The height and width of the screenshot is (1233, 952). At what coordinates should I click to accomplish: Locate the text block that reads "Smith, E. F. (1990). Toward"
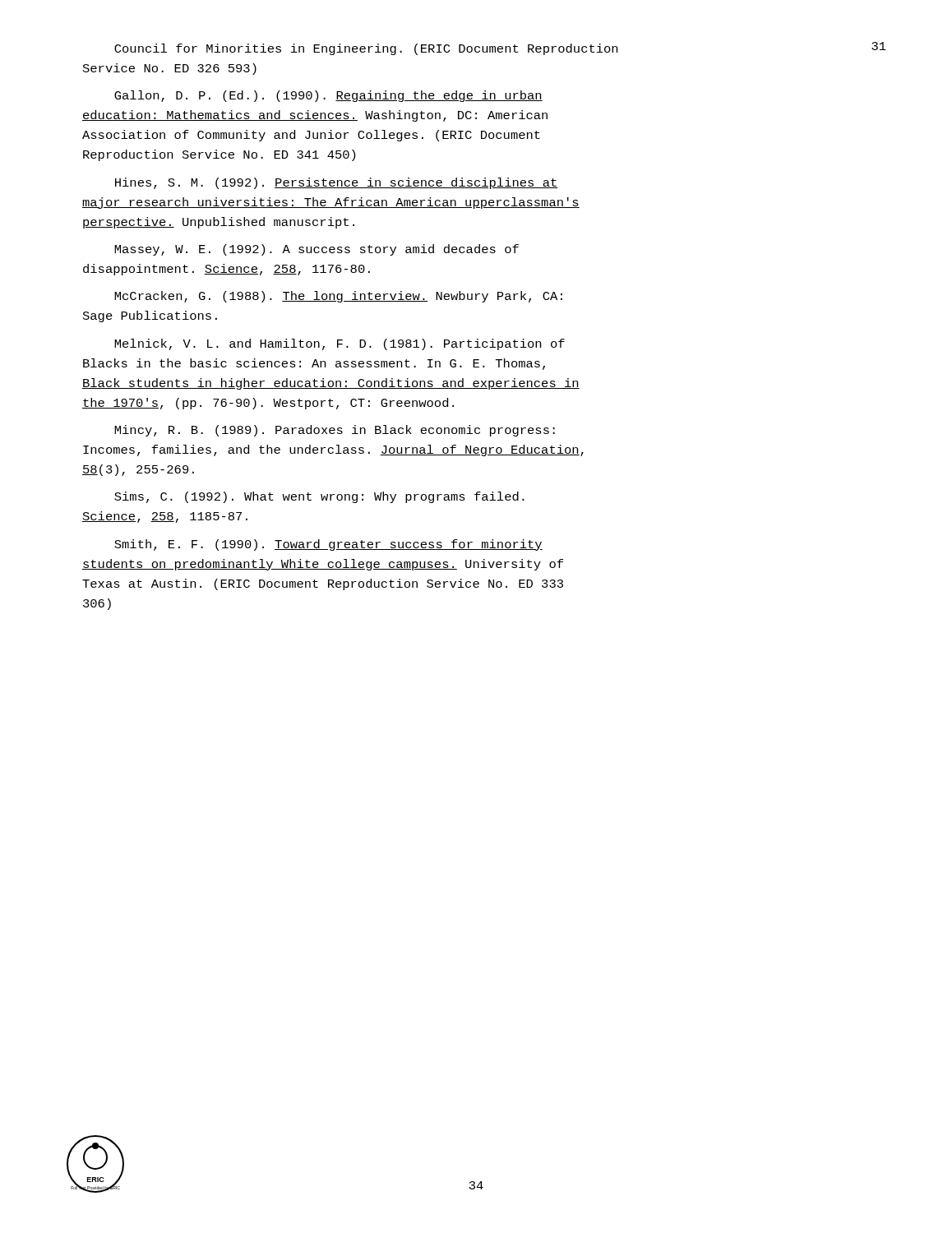point(476,574)
